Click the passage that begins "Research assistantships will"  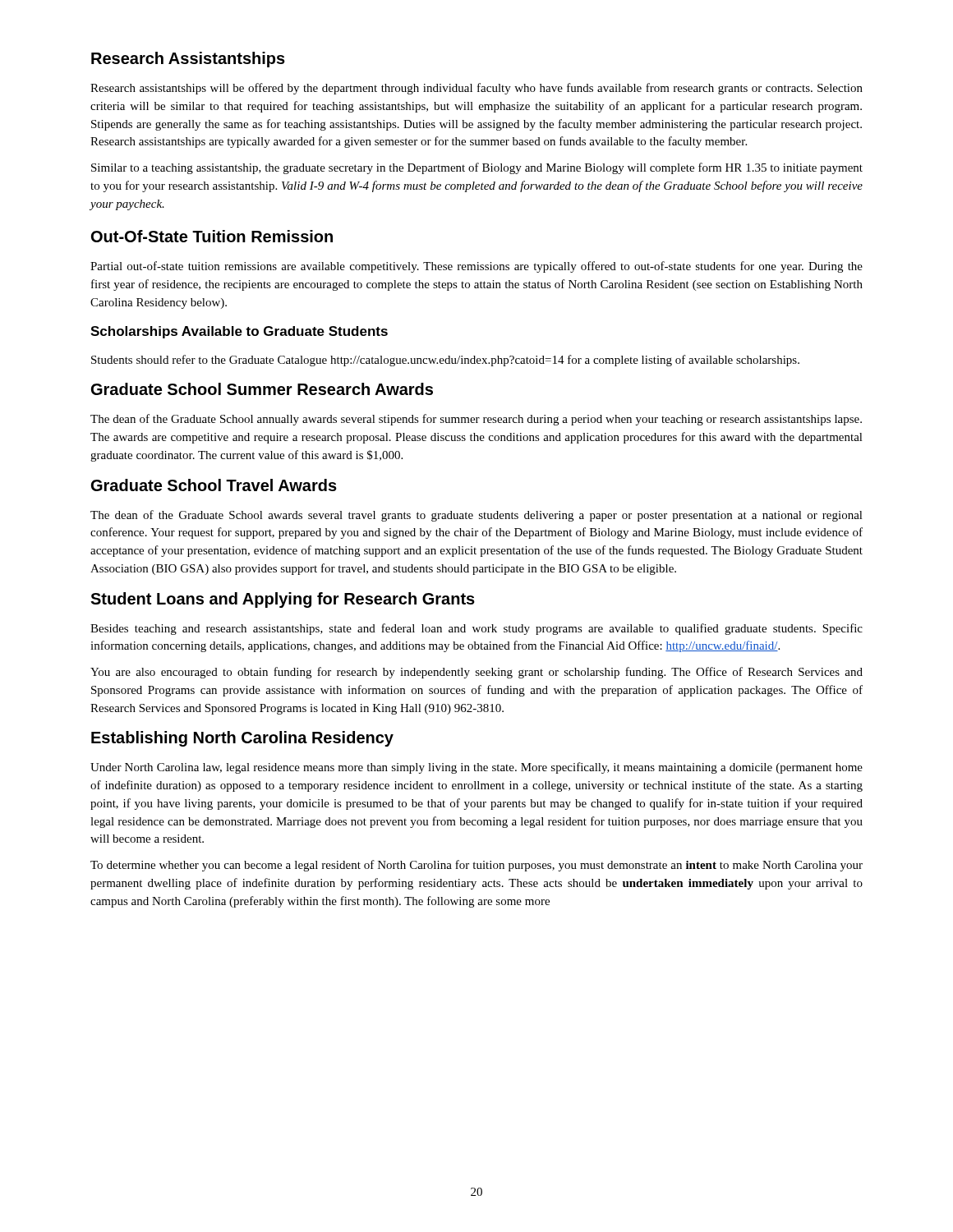[x=476, y=115]
